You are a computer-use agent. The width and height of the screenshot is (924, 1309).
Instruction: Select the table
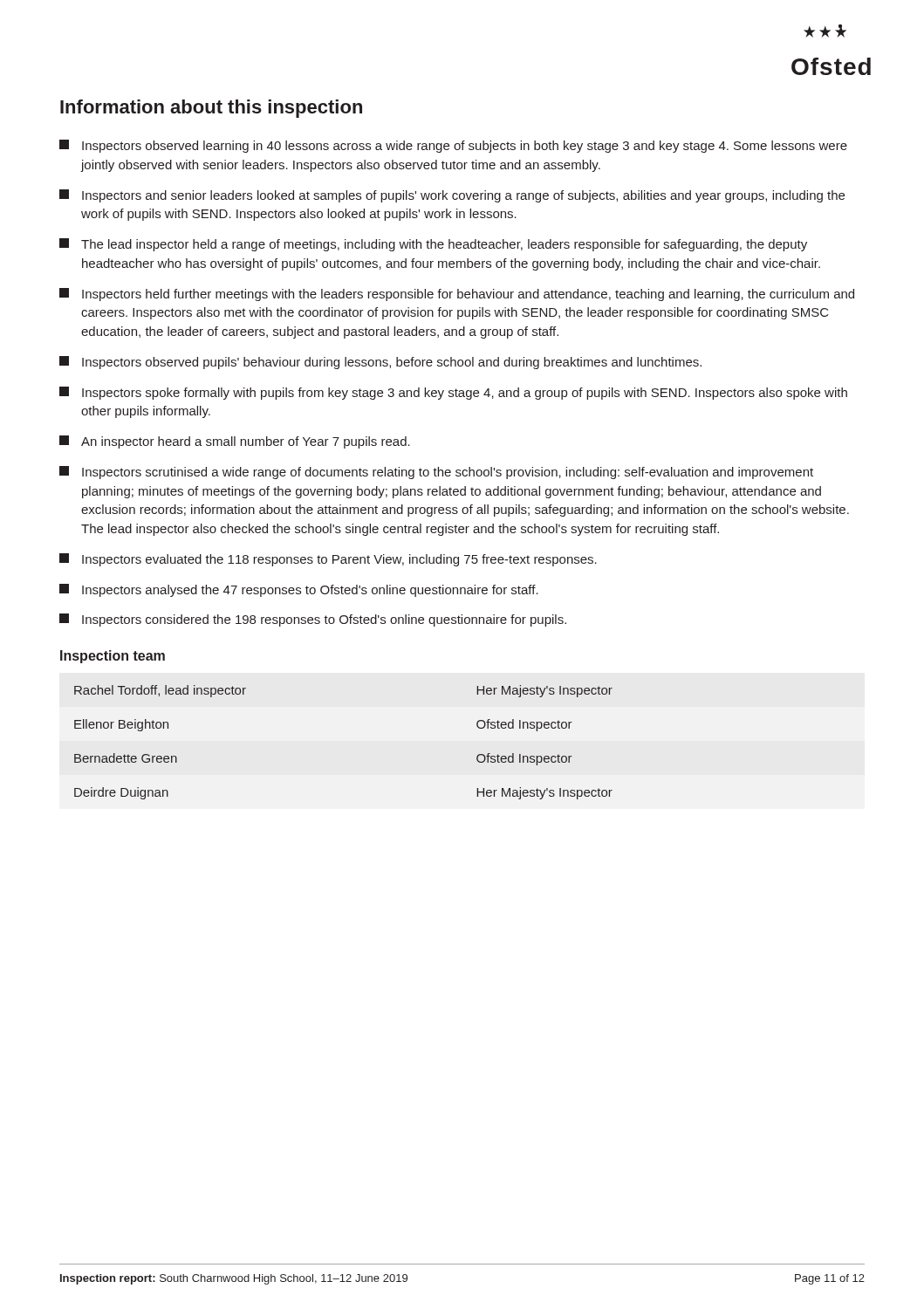pos(462,741)
